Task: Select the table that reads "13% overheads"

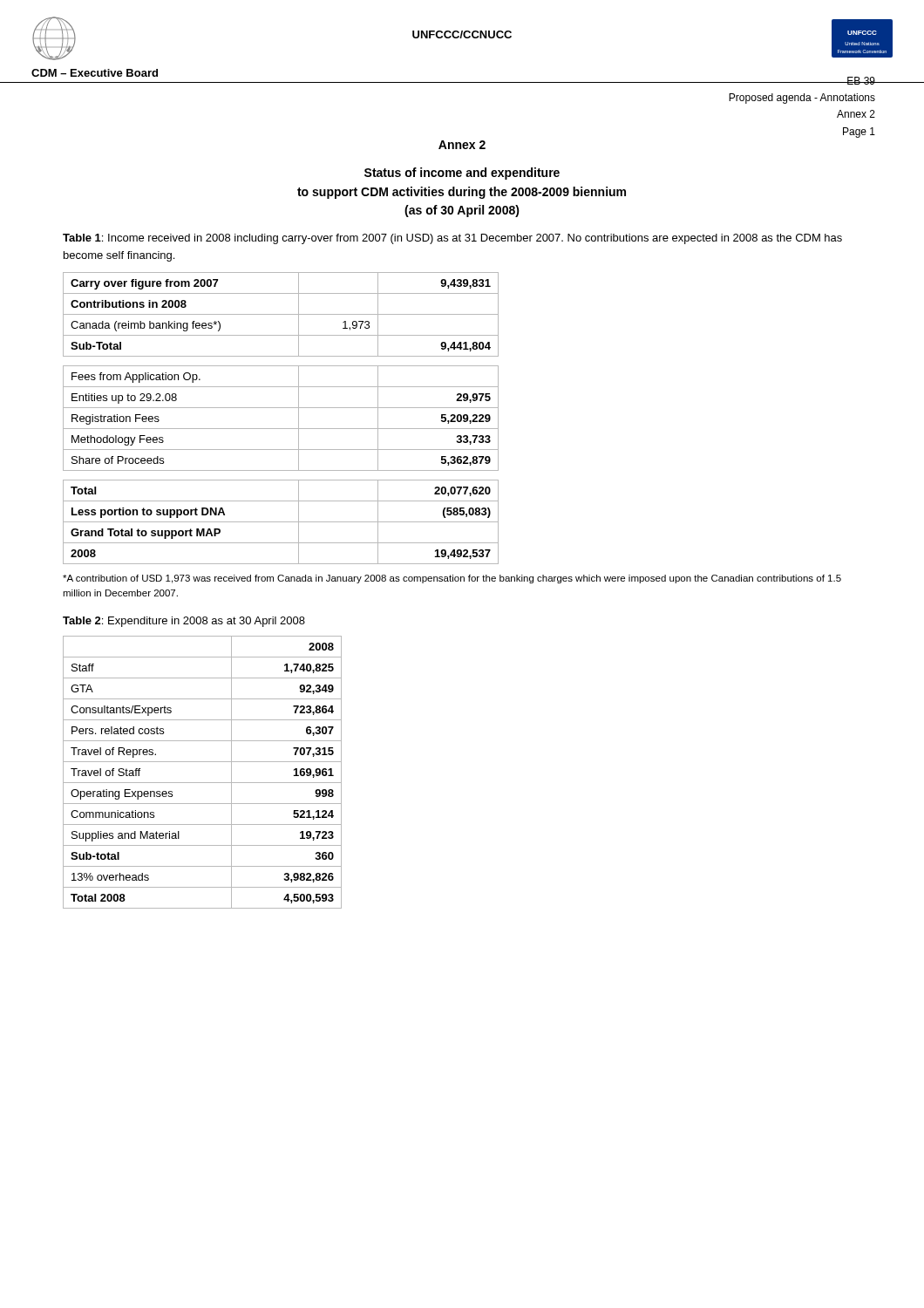Action: pyautogui.click(x=462, y=772)
